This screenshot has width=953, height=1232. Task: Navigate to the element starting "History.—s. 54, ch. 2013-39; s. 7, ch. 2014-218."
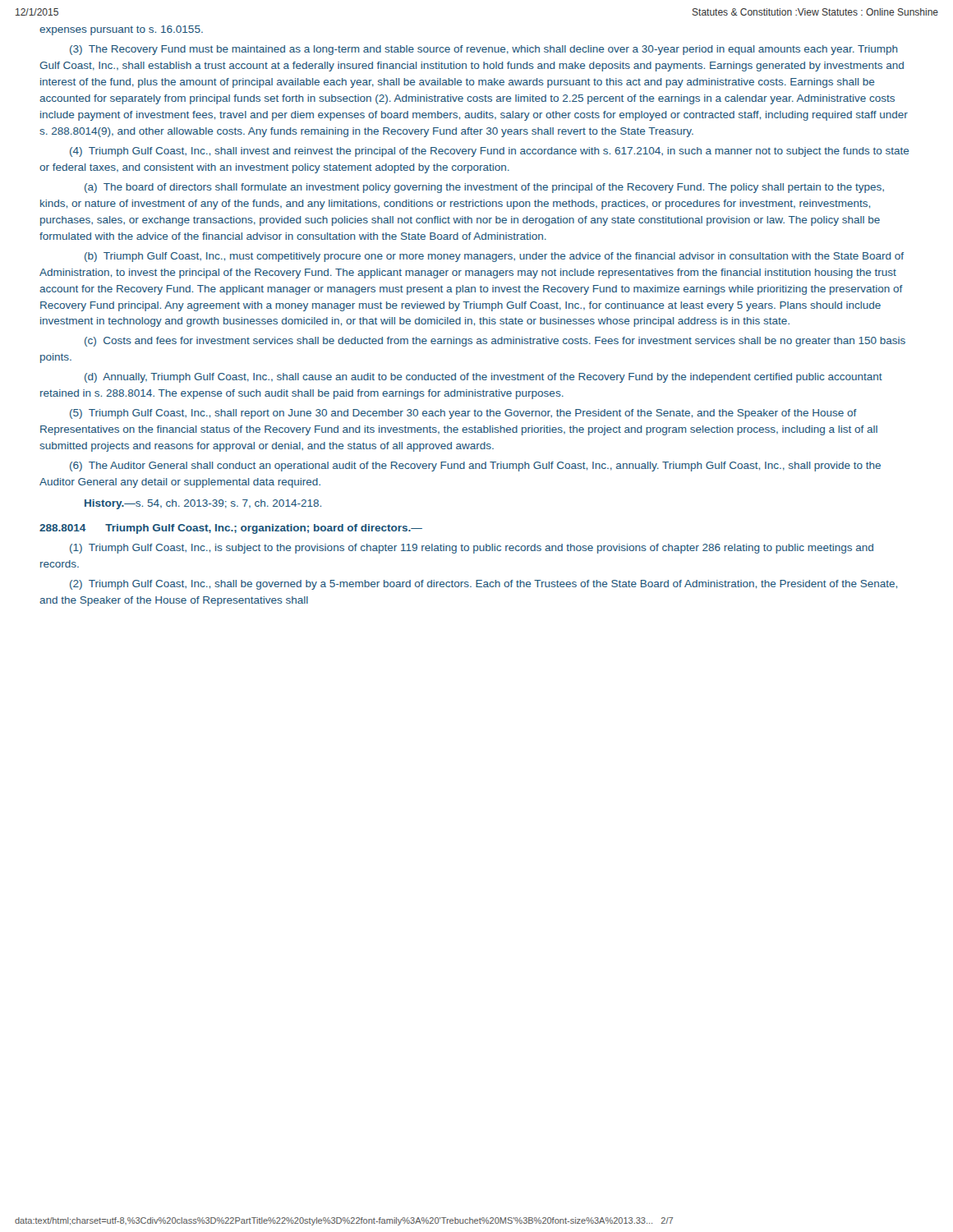203,503
